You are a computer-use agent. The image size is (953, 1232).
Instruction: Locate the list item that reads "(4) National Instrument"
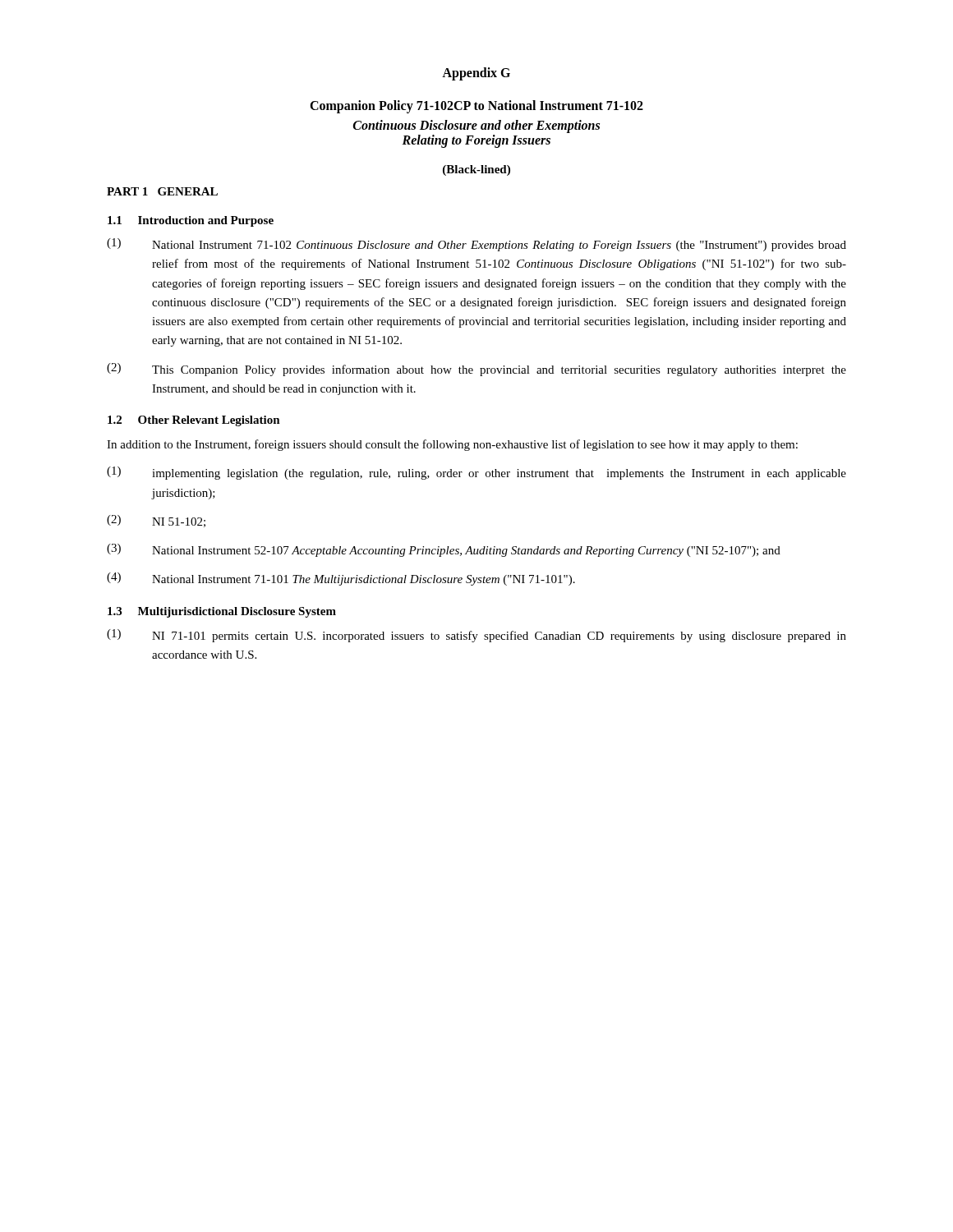(x=476, y=580)
